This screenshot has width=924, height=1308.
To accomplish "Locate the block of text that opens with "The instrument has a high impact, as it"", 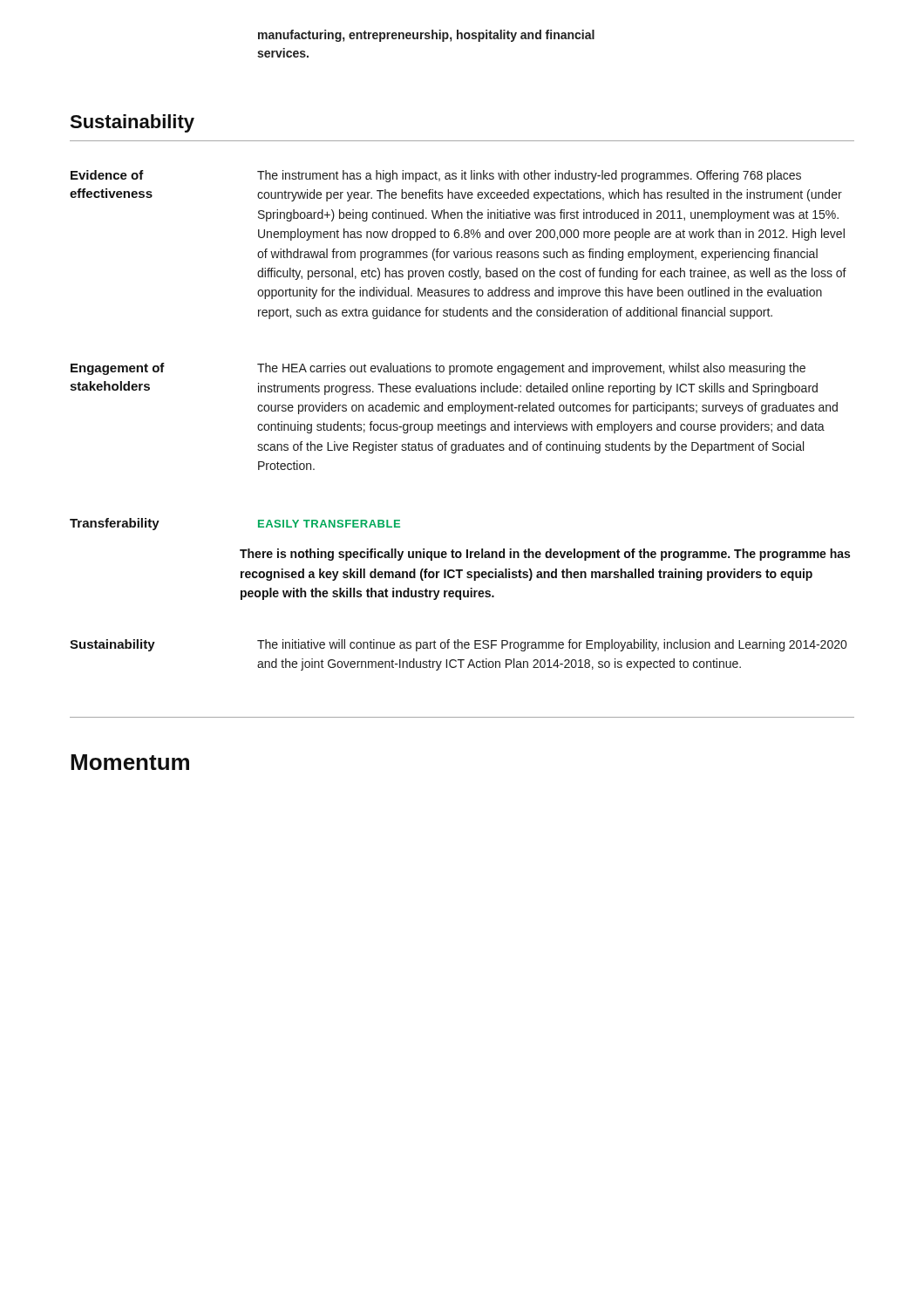I will point(552,244).
